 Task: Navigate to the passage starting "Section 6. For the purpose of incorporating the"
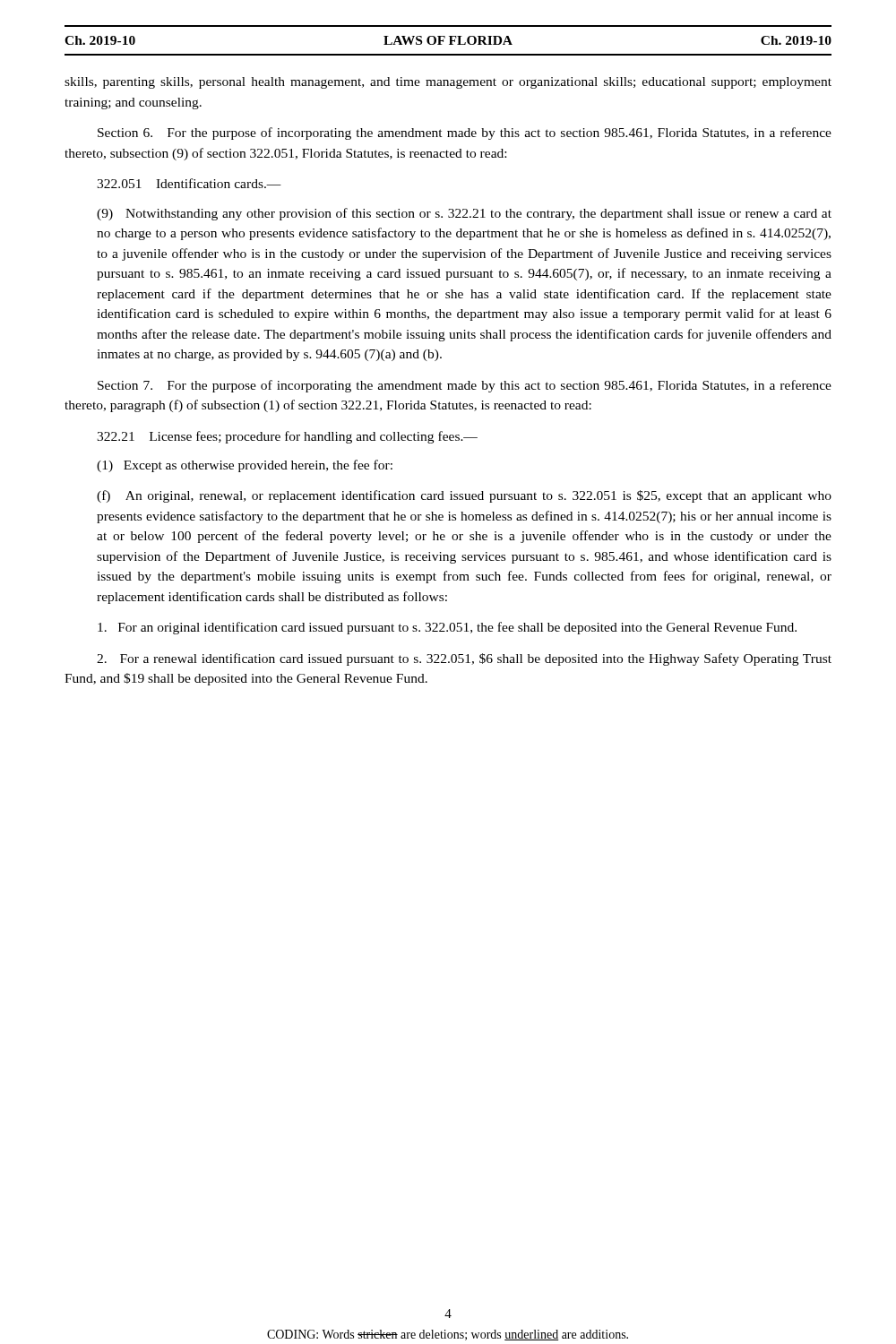tap(448, 143)
